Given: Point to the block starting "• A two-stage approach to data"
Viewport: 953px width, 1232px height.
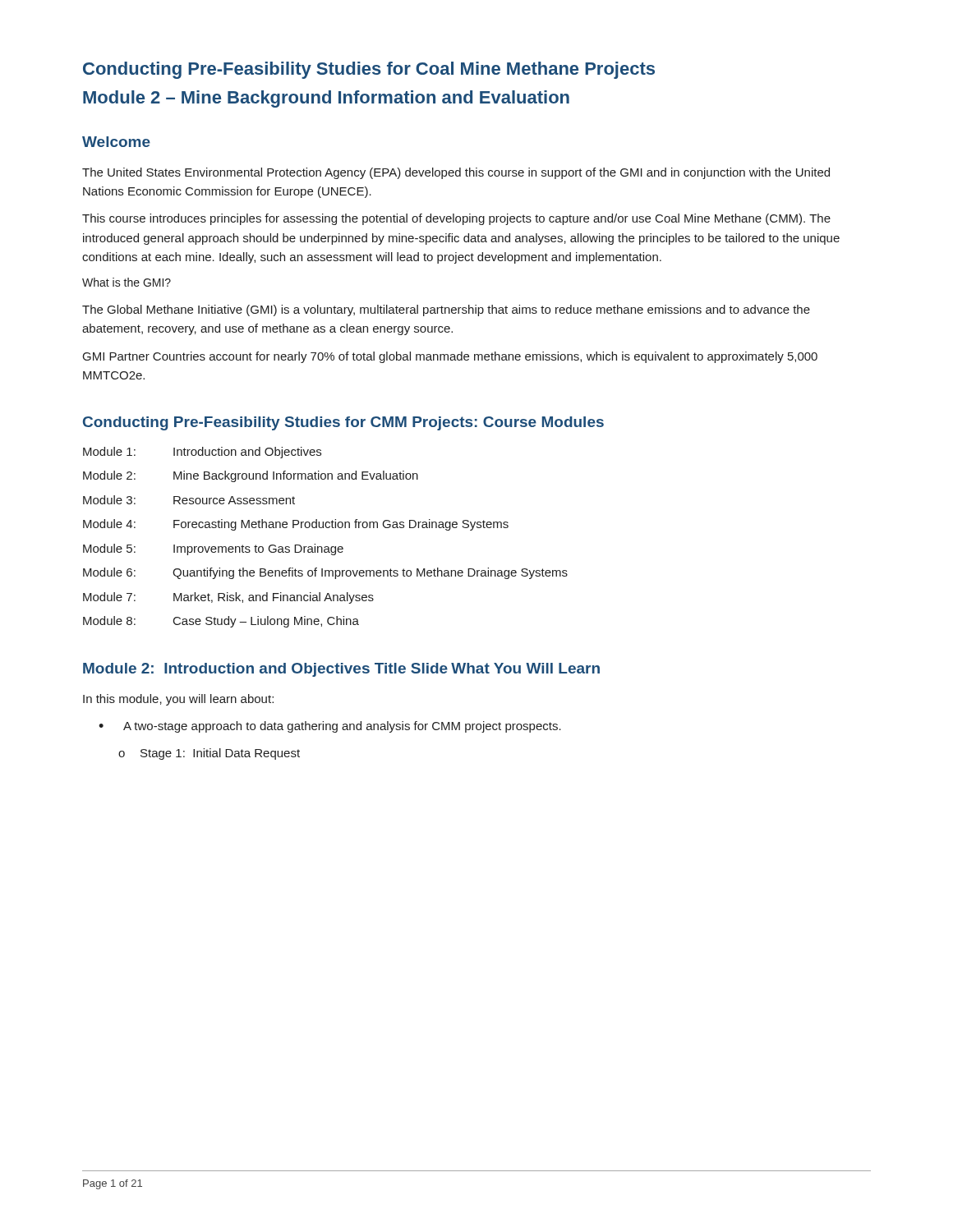Looking at the screenshot, I should pos(476,726).
